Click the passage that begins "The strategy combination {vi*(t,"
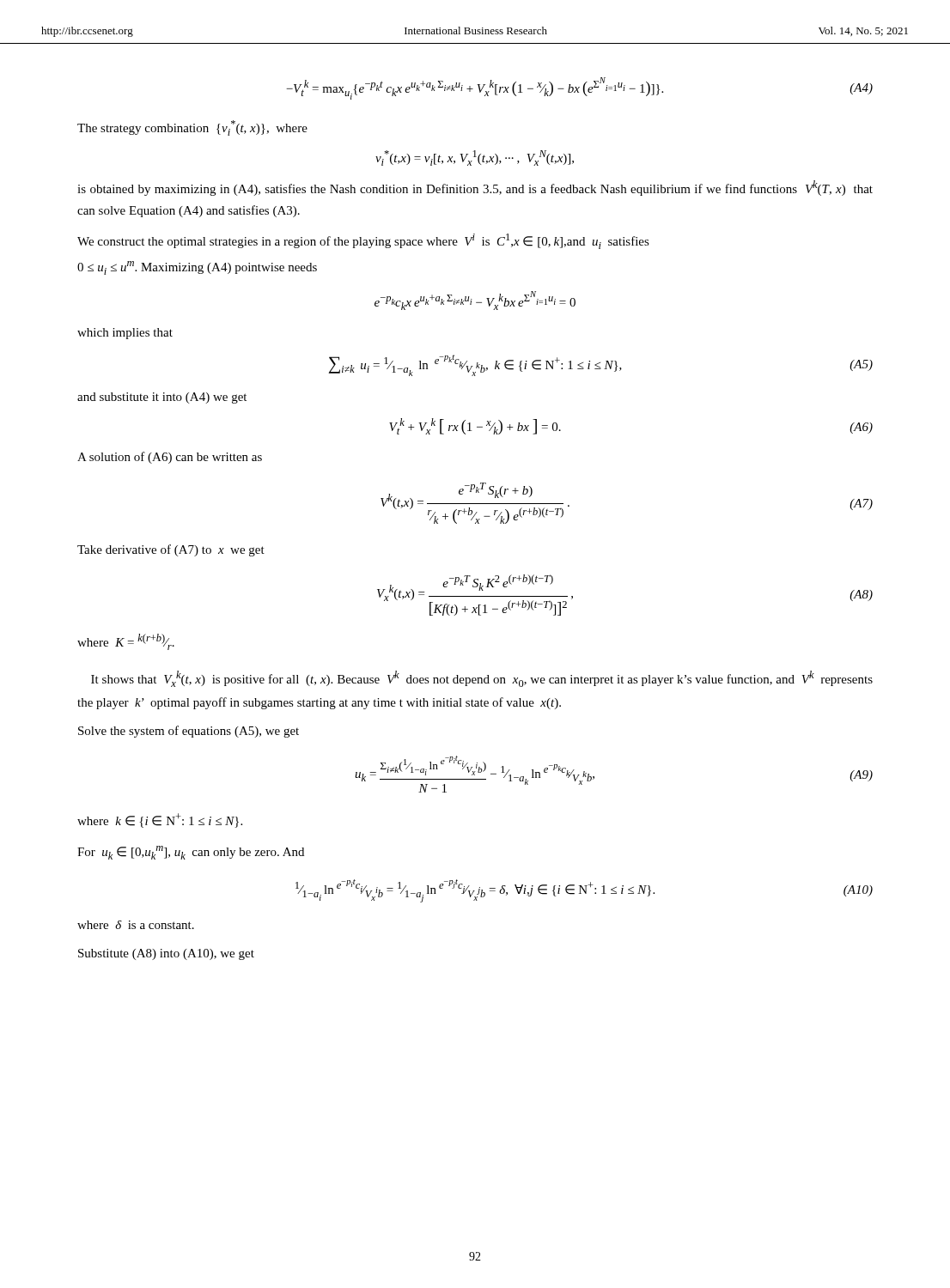This screenshot has width=950, height=1288. [x=192, y=128]
